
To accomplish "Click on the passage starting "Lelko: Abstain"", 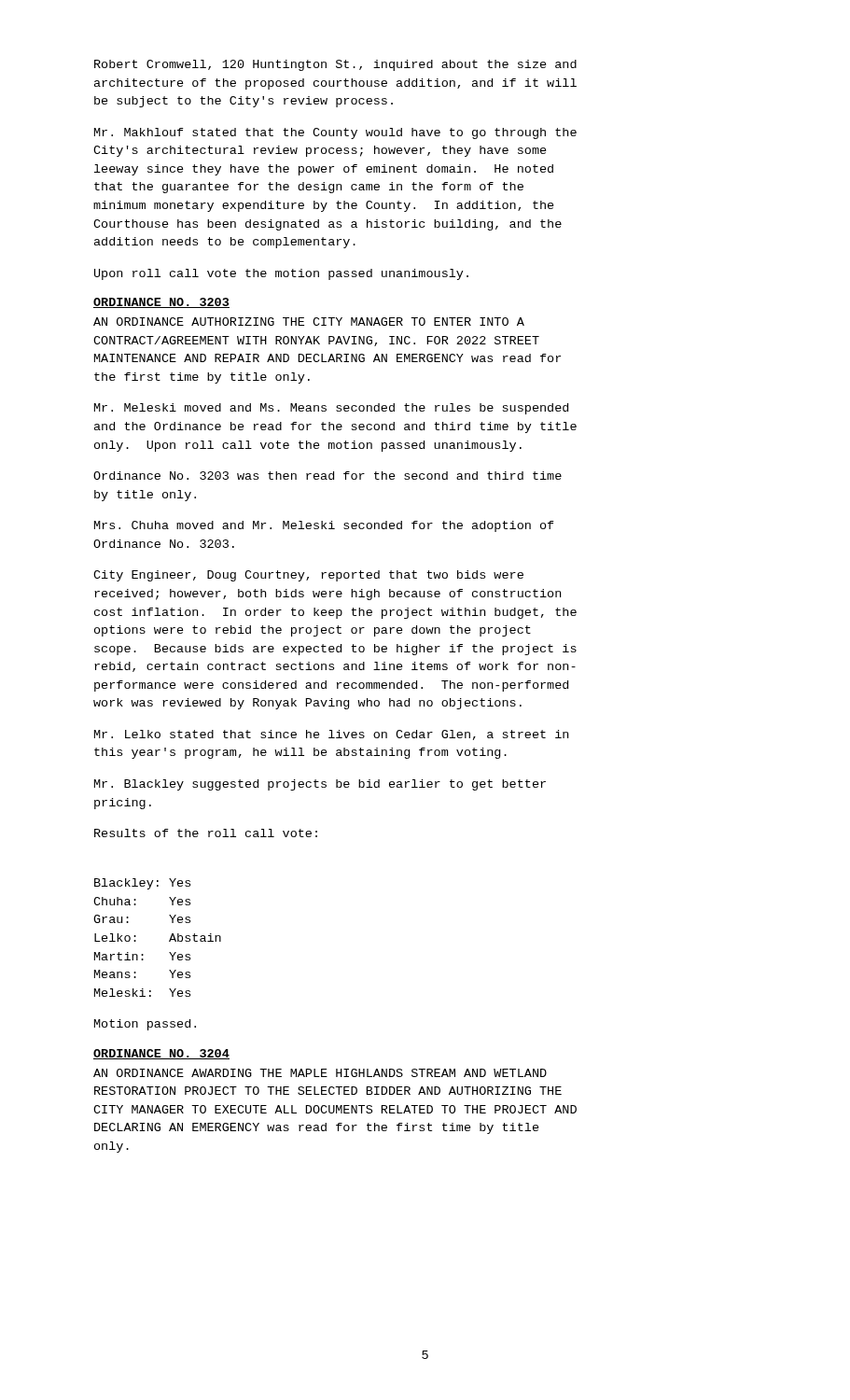I will pos(158,938).
